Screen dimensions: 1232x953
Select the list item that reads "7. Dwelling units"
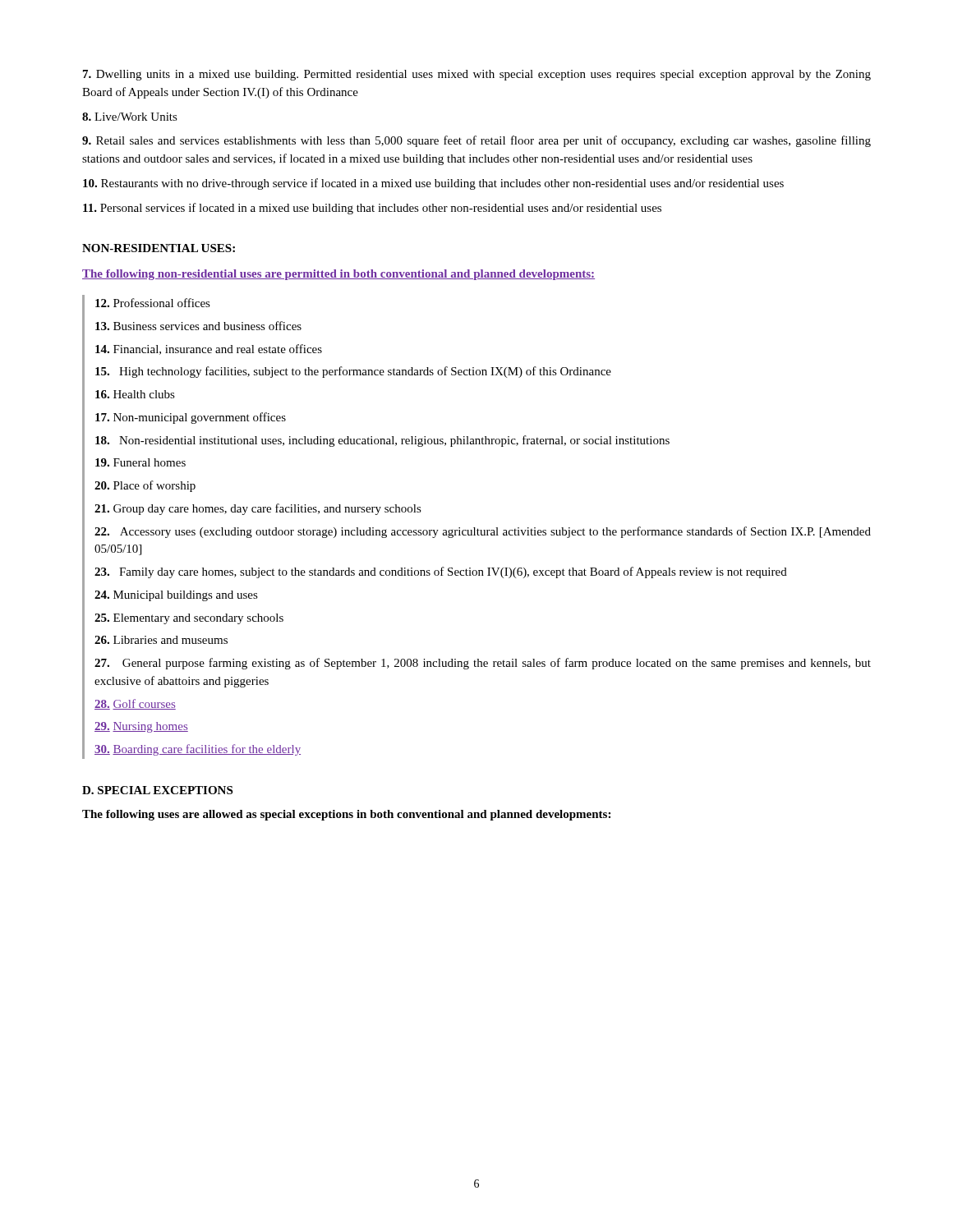(476, 83)
